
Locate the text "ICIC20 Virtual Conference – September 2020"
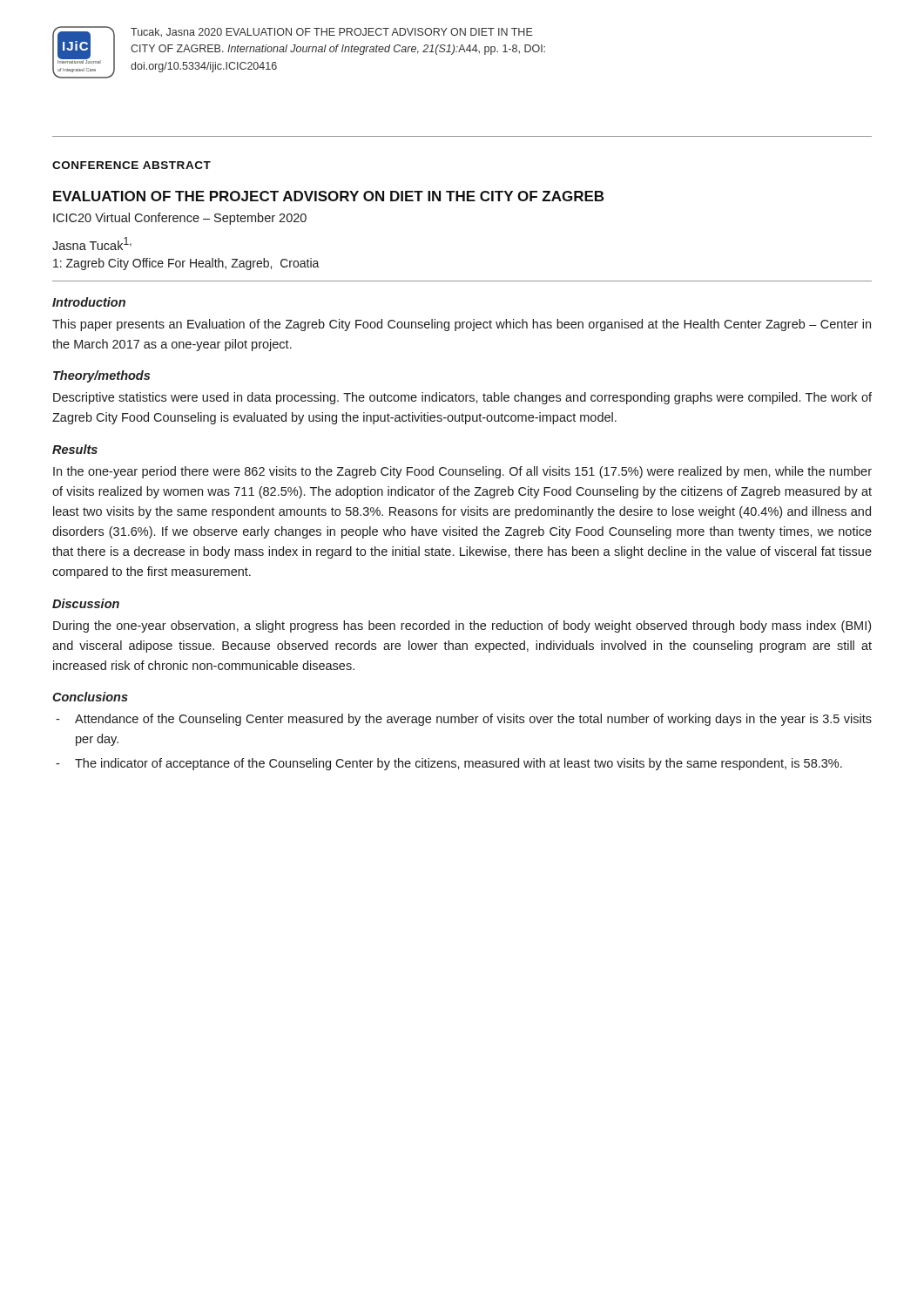[180, 218]
